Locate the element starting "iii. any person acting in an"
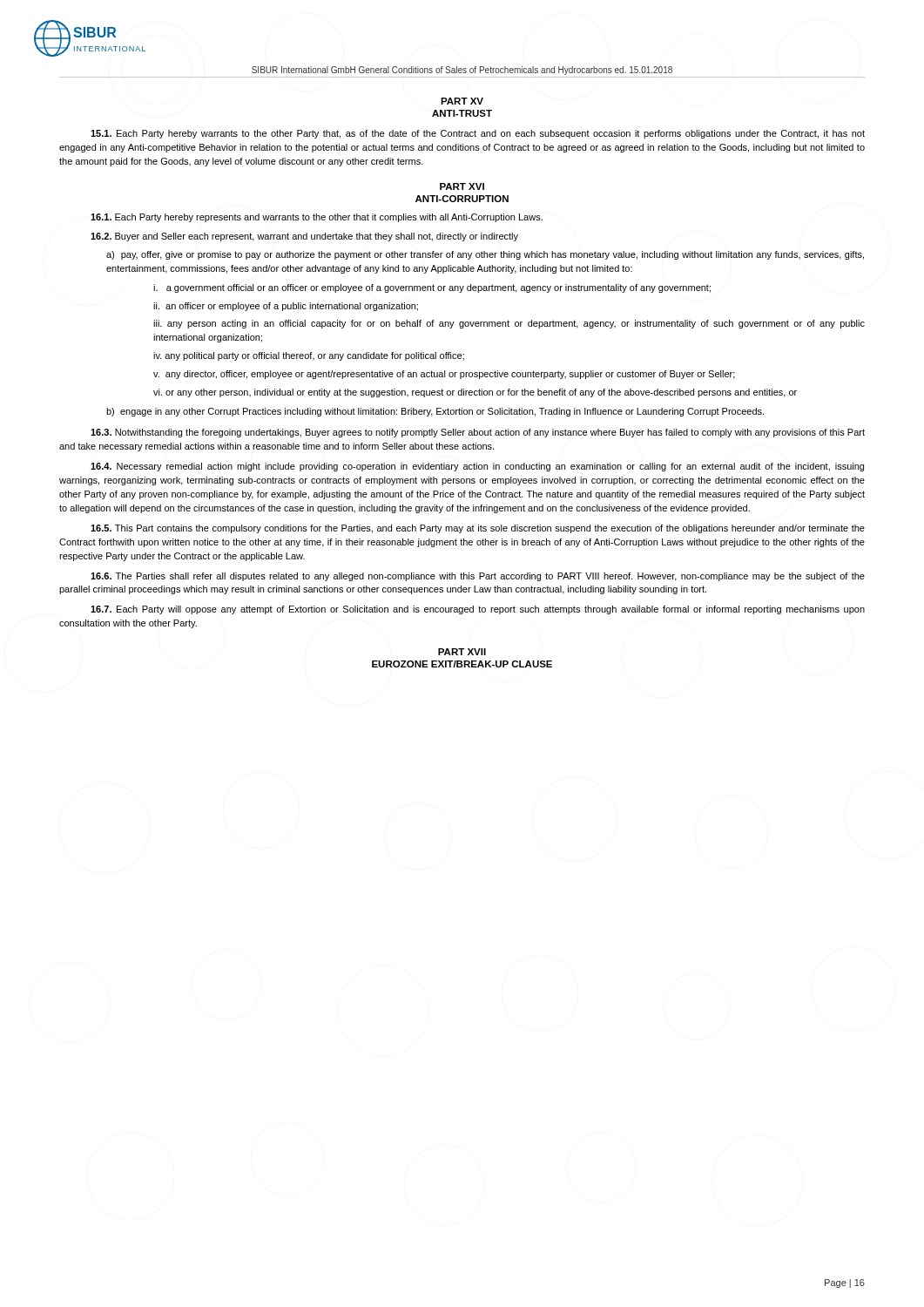This screenshot has height=1307, width=924. point(509,331)
